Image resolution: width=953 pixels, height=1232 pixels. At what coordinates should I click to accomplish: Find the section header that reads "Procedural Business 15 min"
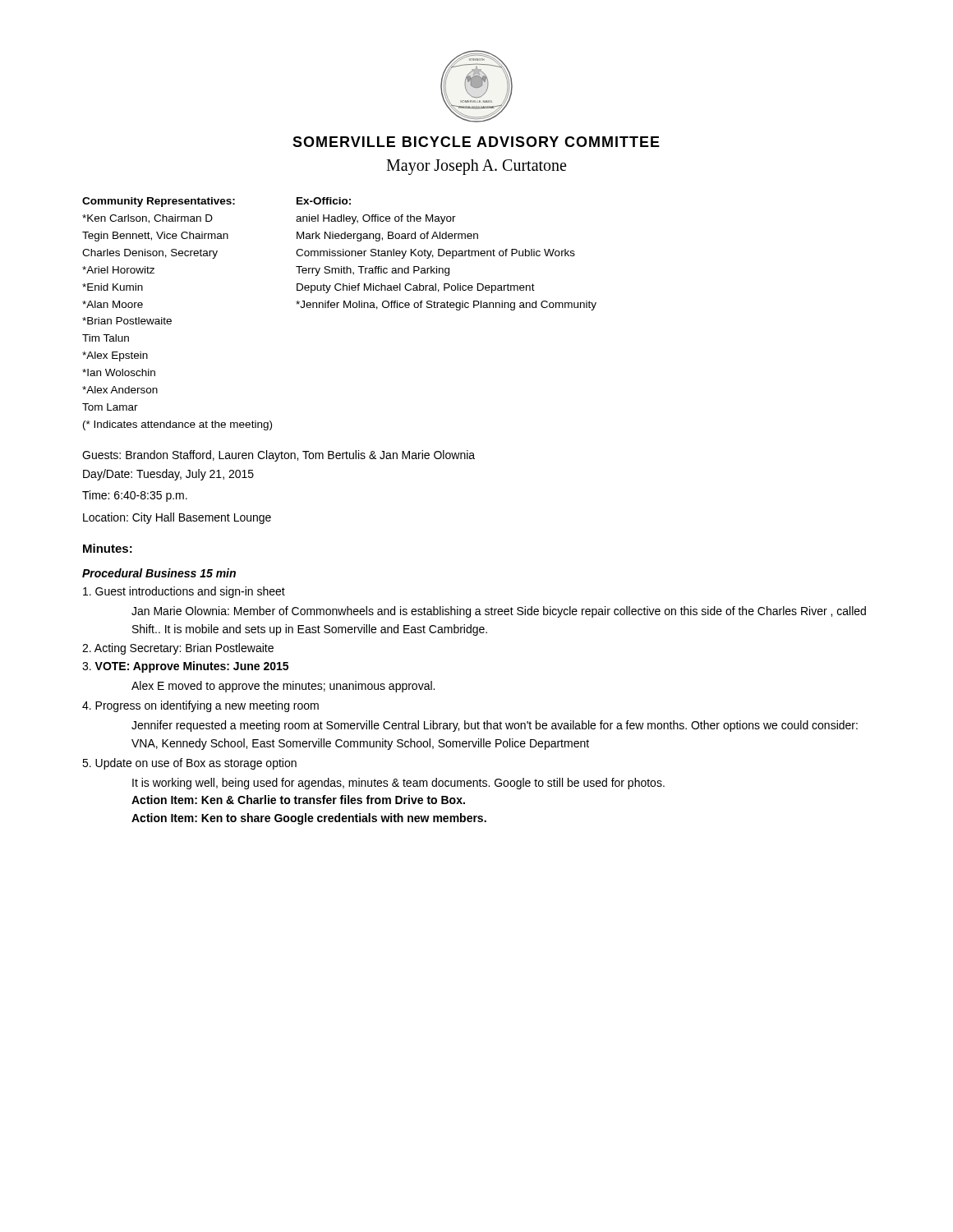[x=159, y=573]
